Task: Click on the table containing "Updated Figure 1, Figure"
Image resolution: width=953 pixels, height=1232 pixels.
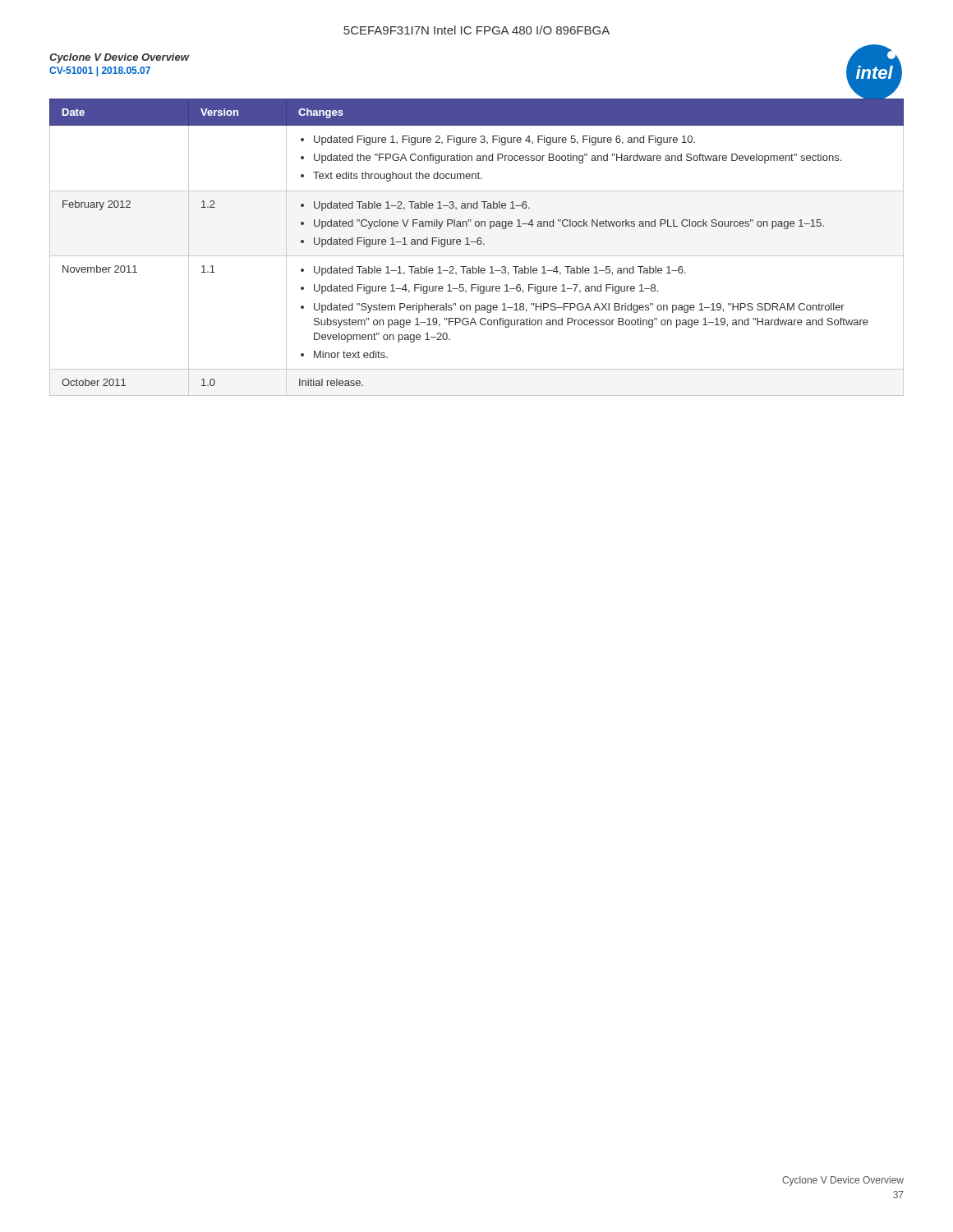Action: 476,247
